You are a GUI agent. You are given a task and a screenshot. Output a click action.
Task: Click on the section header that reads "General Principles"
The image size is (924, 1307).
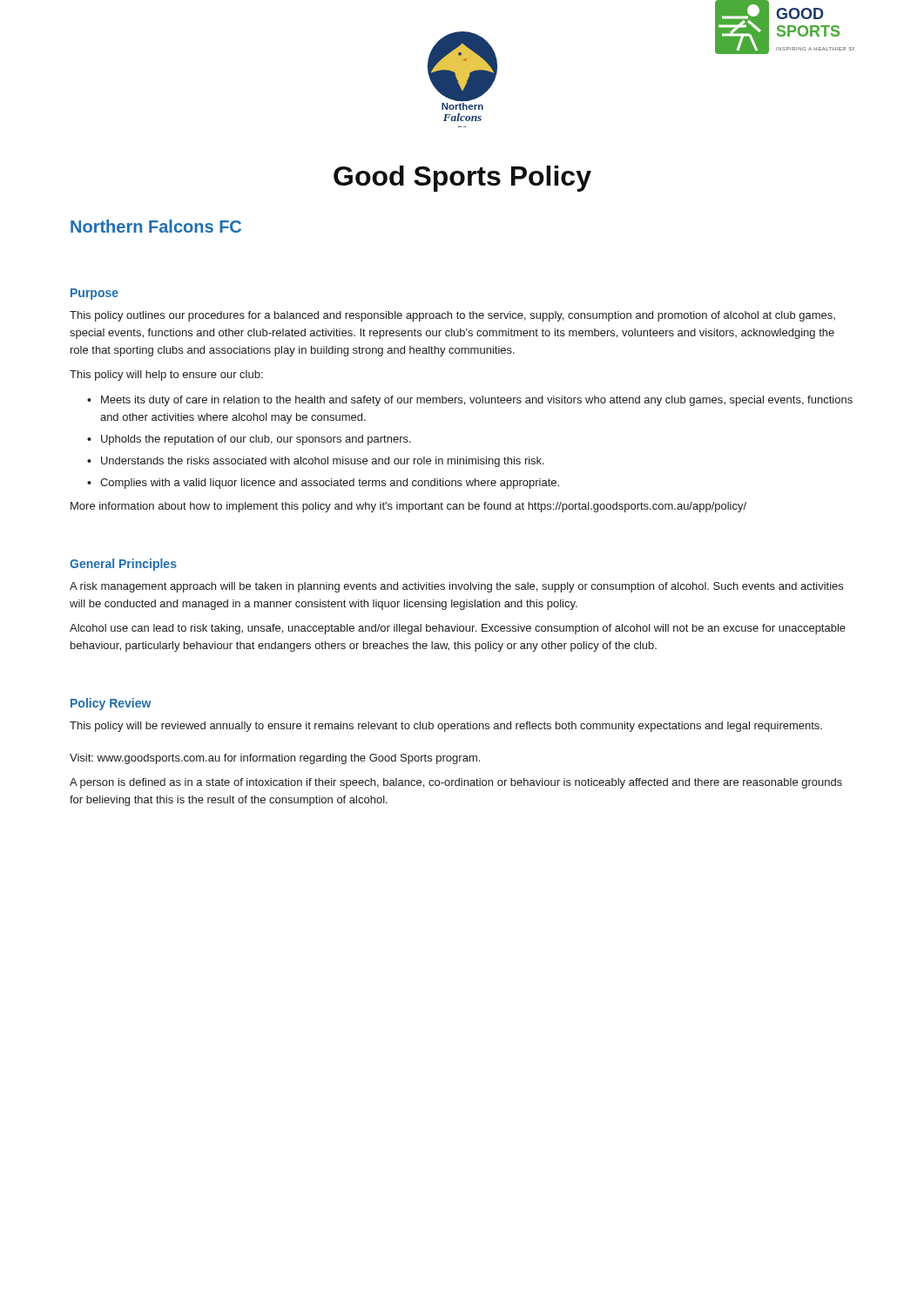click(123, 564)
